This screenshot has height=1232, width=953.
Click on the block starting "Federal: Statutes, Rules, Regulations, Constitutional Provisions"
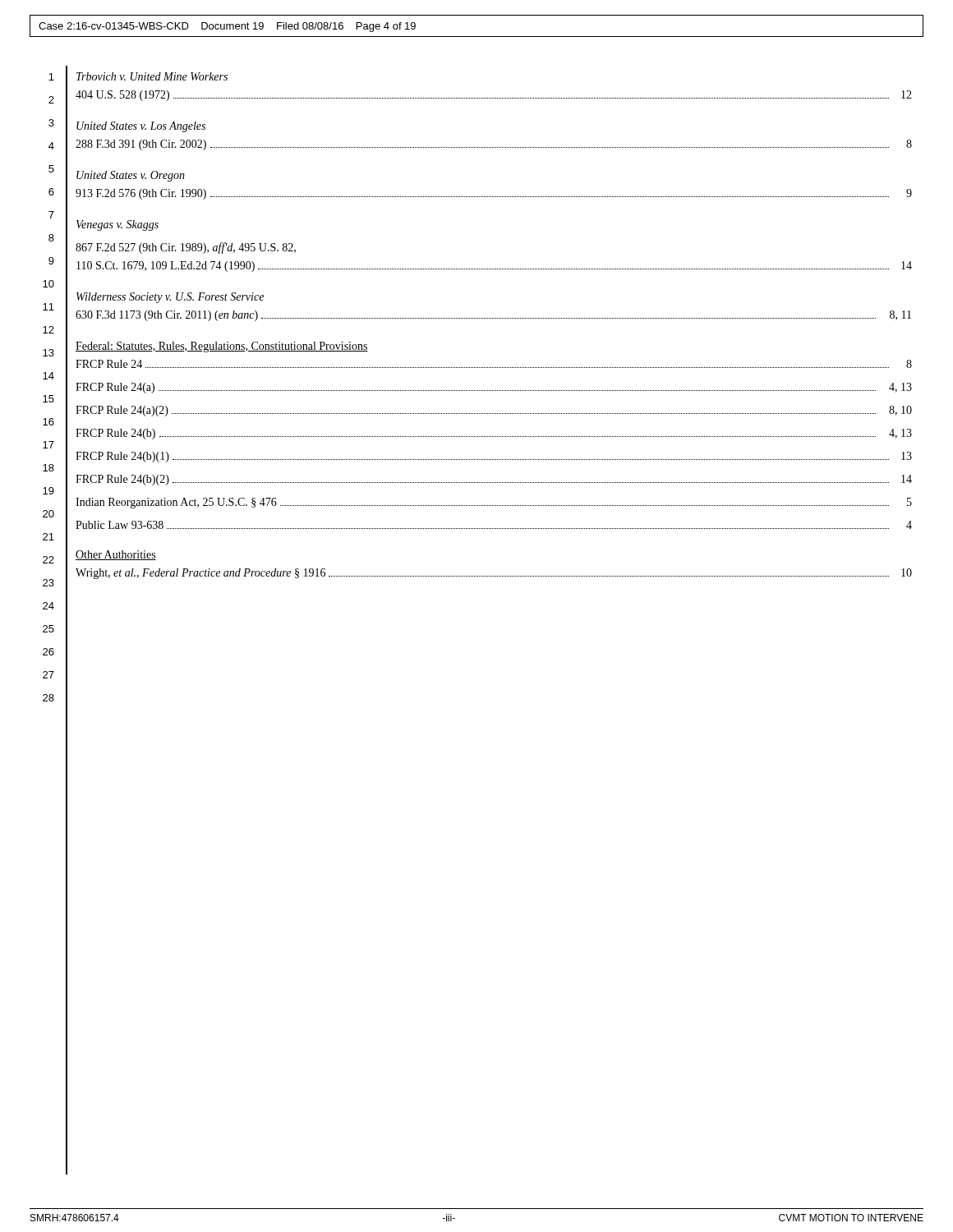[222, 346]
